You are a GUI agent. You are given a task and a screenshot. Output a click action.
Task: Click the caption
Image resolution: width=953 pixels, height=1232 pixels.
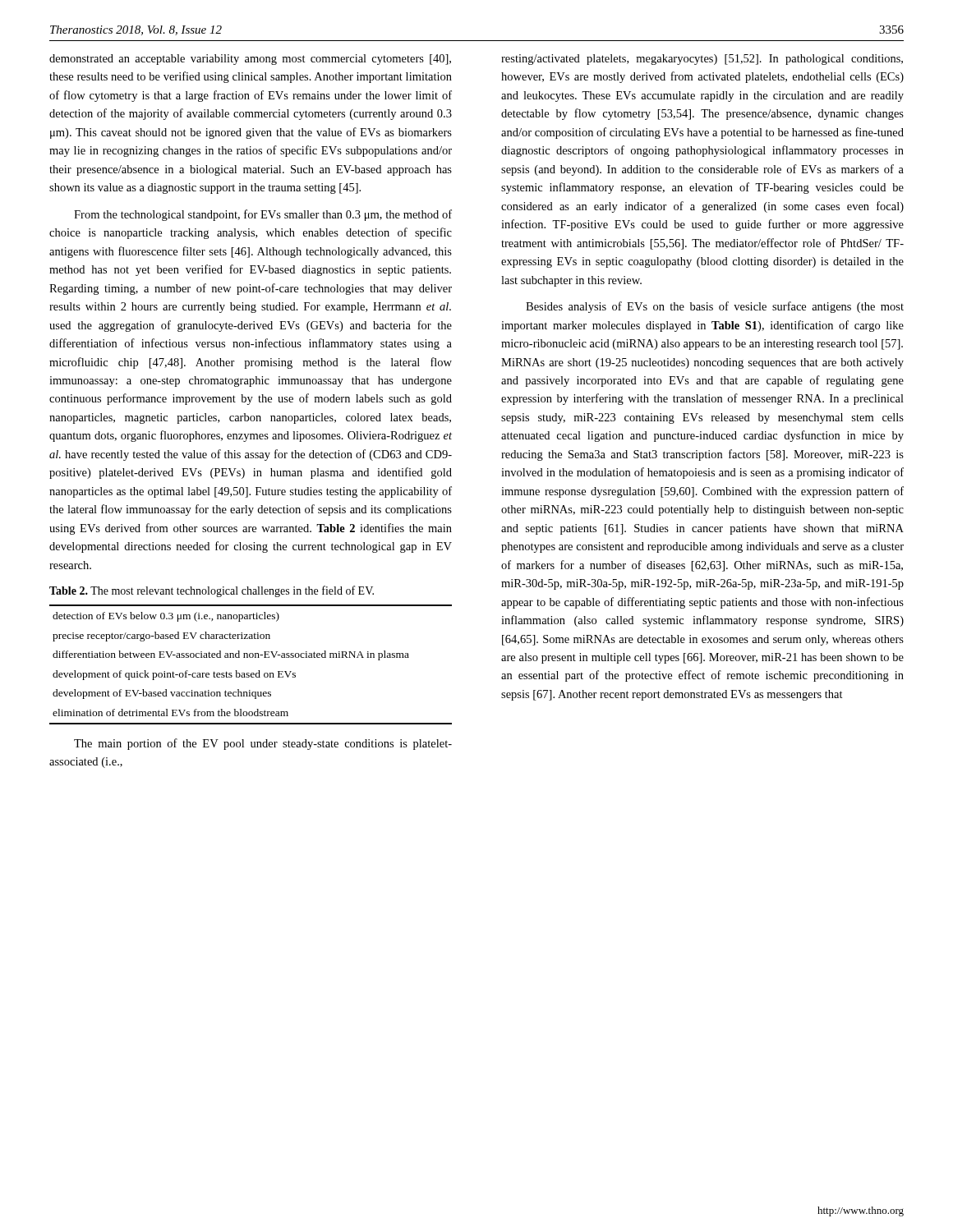[212, 591]
